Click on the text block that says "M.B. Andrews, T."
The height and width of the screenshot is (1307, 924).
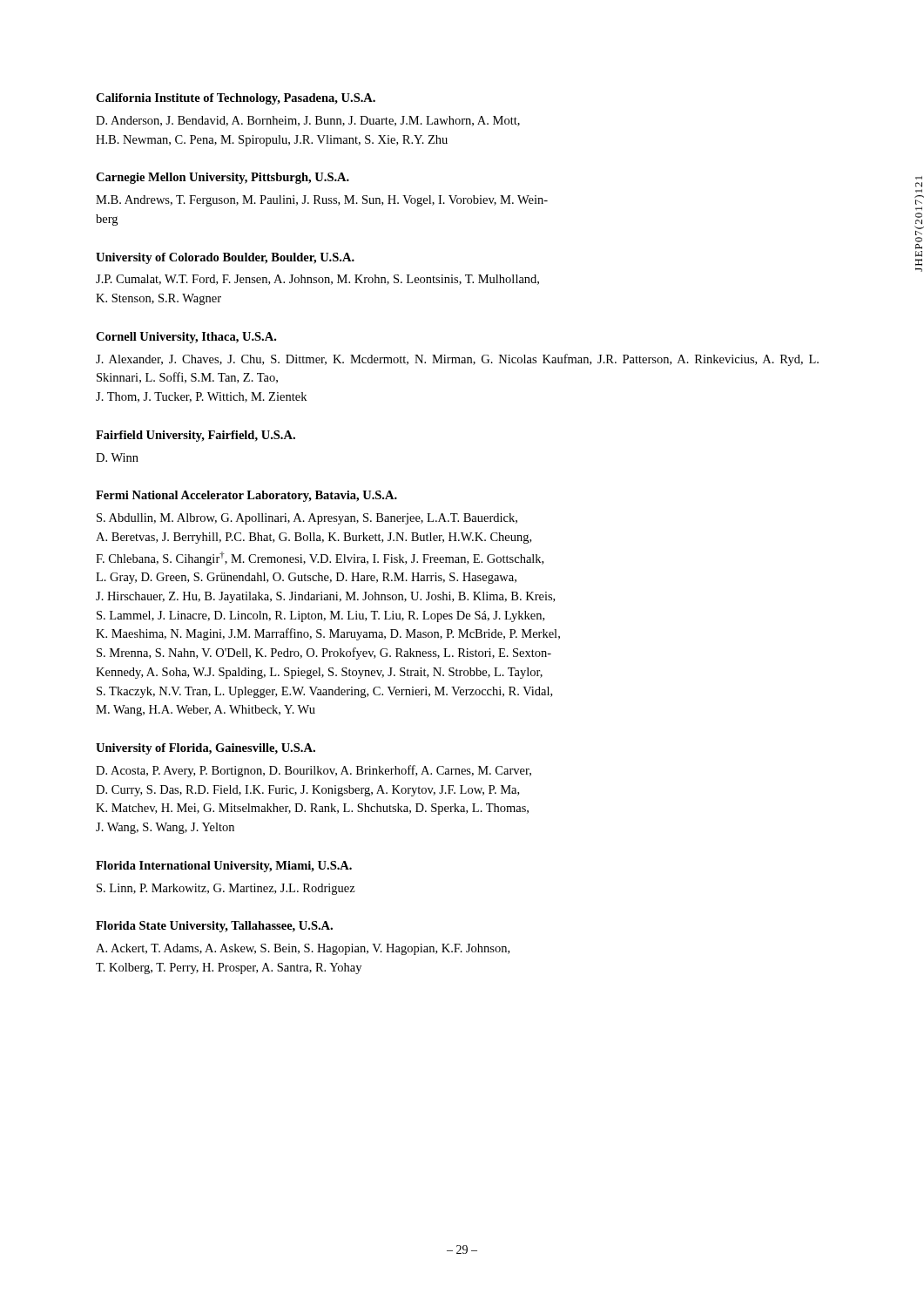click(322, 209)
